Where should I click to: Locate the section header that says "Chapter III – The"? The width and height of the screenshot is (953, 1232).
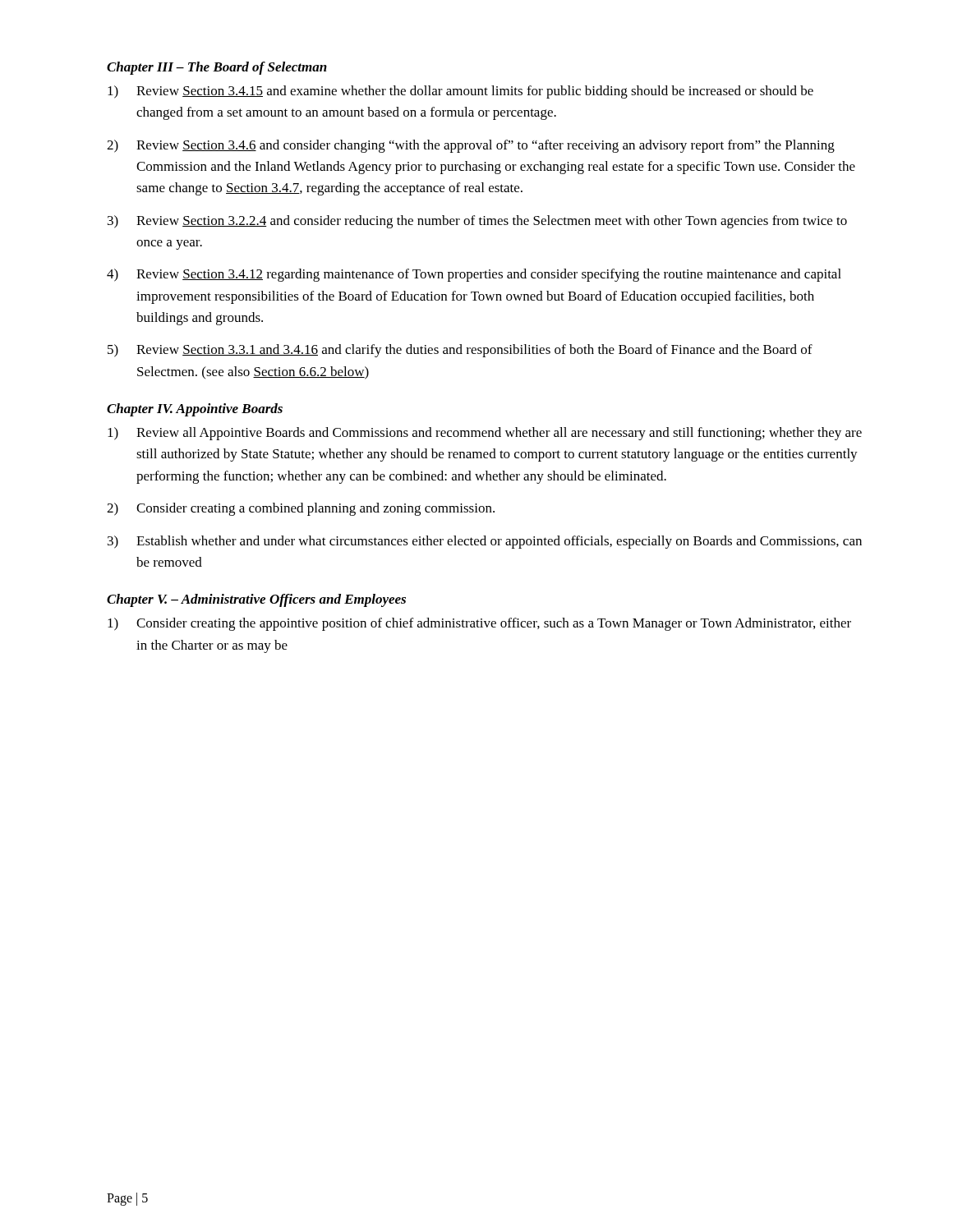click(x=217, y=67)
